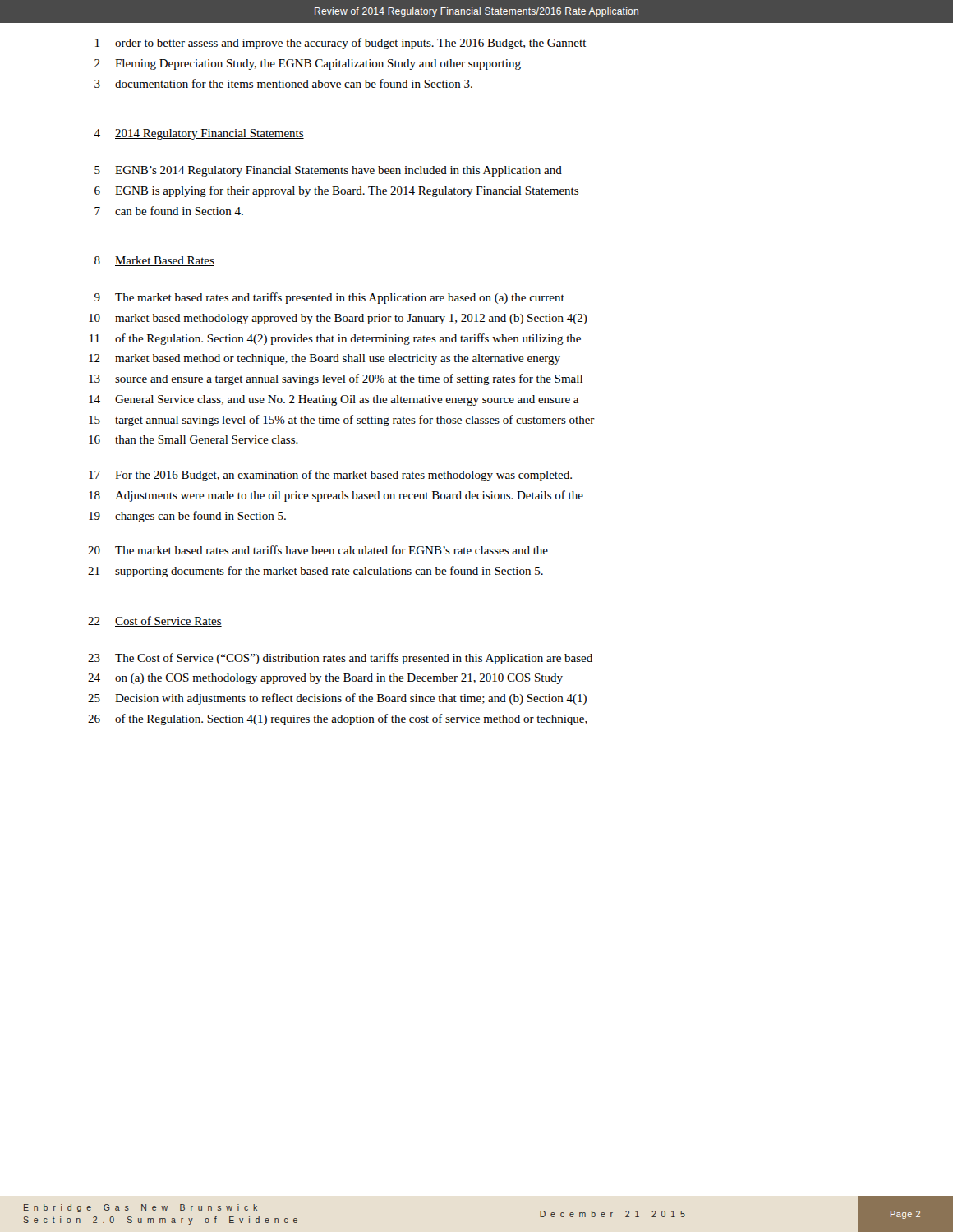The height and width of the screenshot is (1232, 953).
Task: Click the passage that begins "5 EGNB’s 2014 Regulatory"
Action: (x=476, y=191)
